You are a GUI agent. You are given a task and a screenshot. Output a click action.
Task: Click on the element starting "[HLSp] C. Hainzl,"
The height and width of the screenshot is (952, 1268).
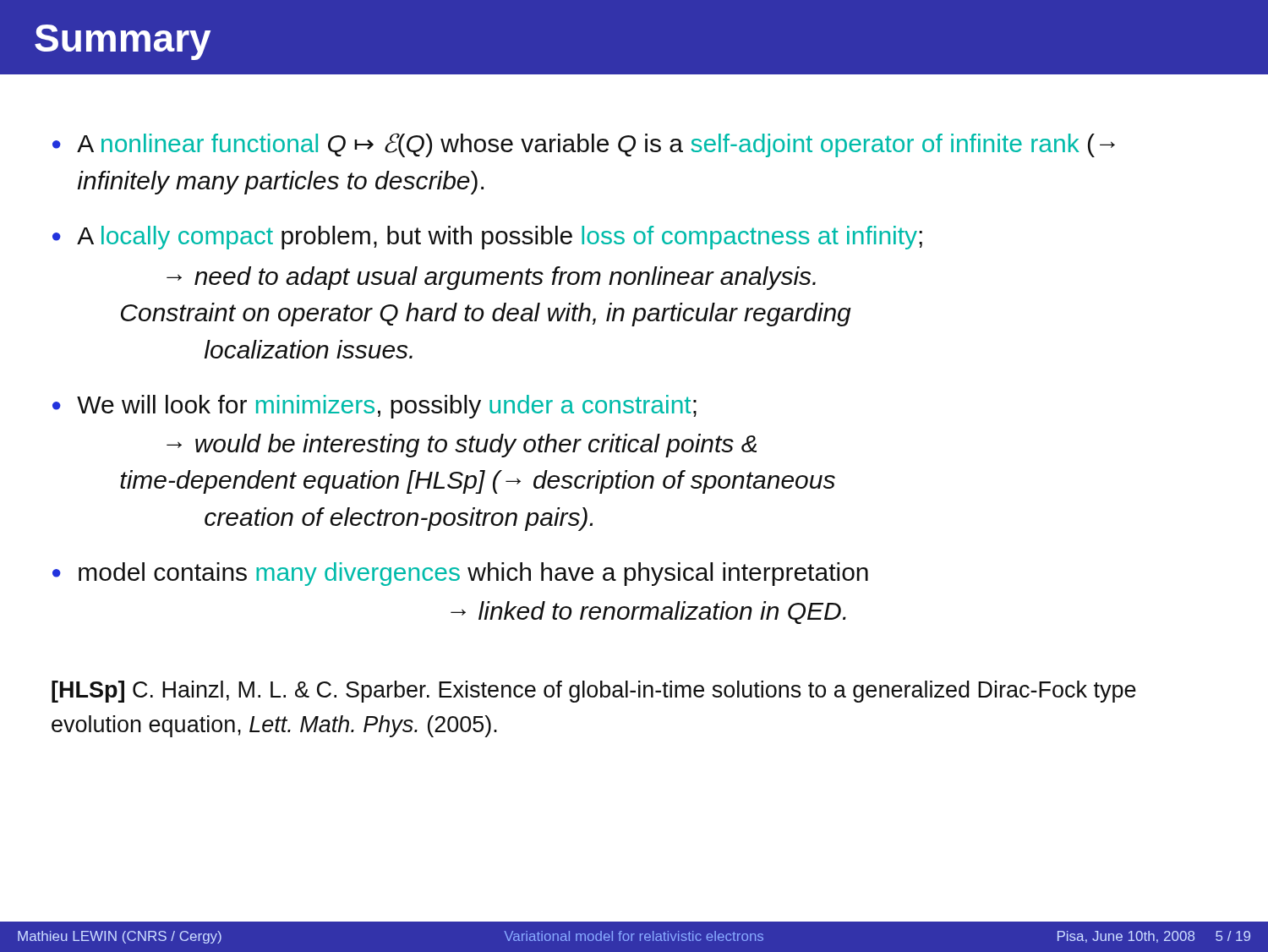(594, 707)
